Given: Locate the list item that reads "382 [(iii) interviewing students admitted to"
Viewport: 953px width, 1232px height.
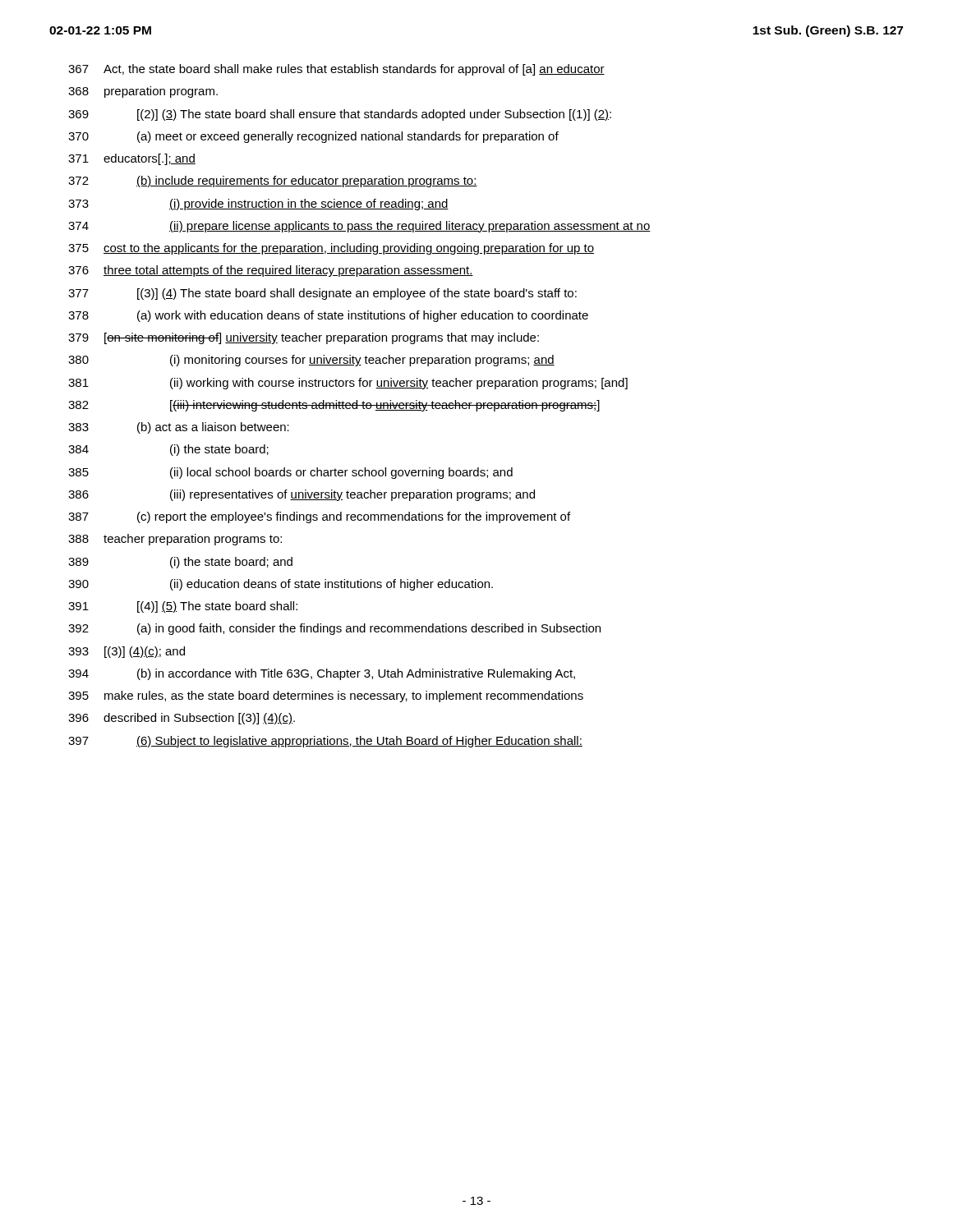Looking at the screenshot, I should point(476,404).
